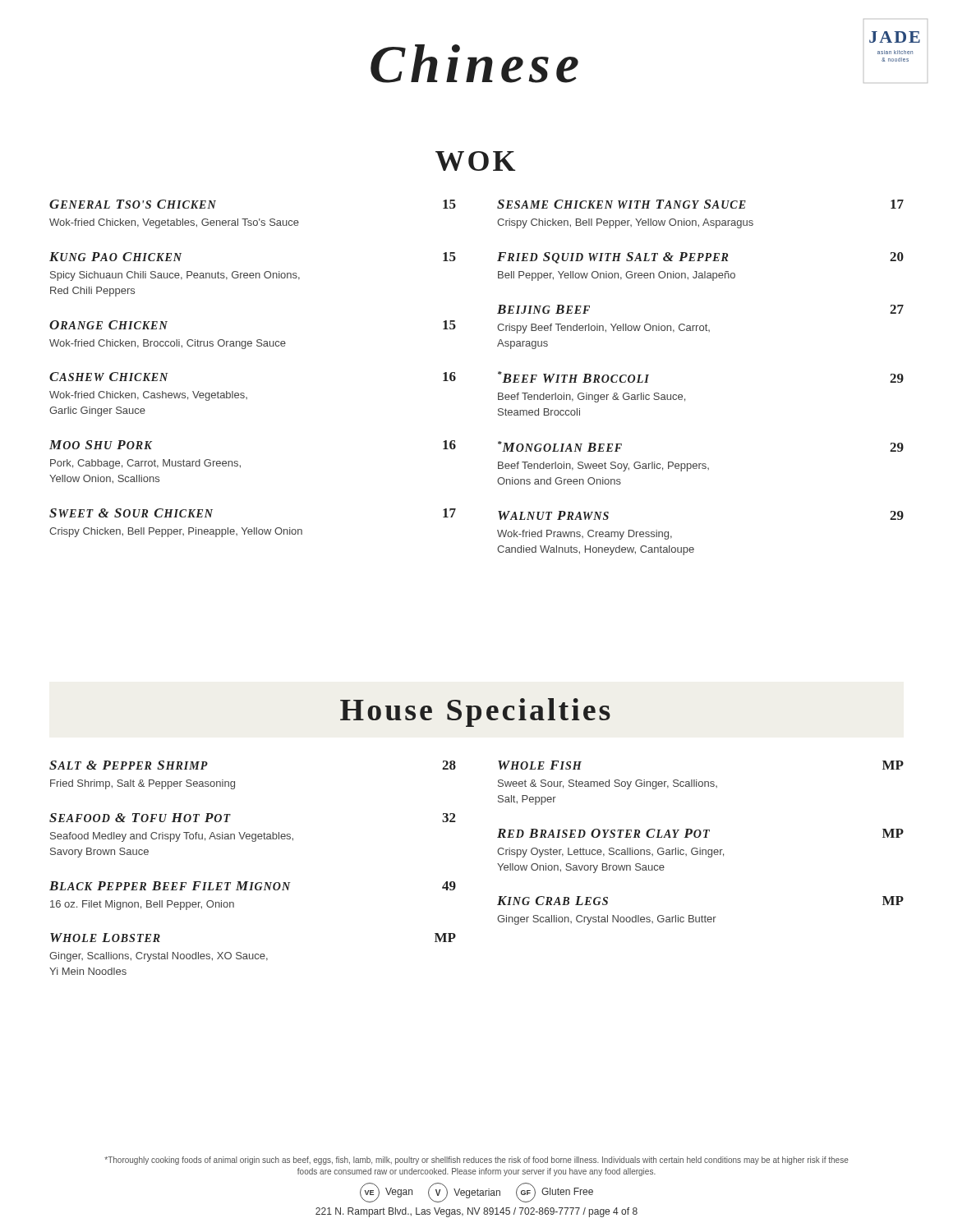This screenshot has width=953, height=1232.
Task: Click on the list item containing "Walnut Prawns 29 Wok-fried Prawns, Creamy"
Action: (548, 515)
